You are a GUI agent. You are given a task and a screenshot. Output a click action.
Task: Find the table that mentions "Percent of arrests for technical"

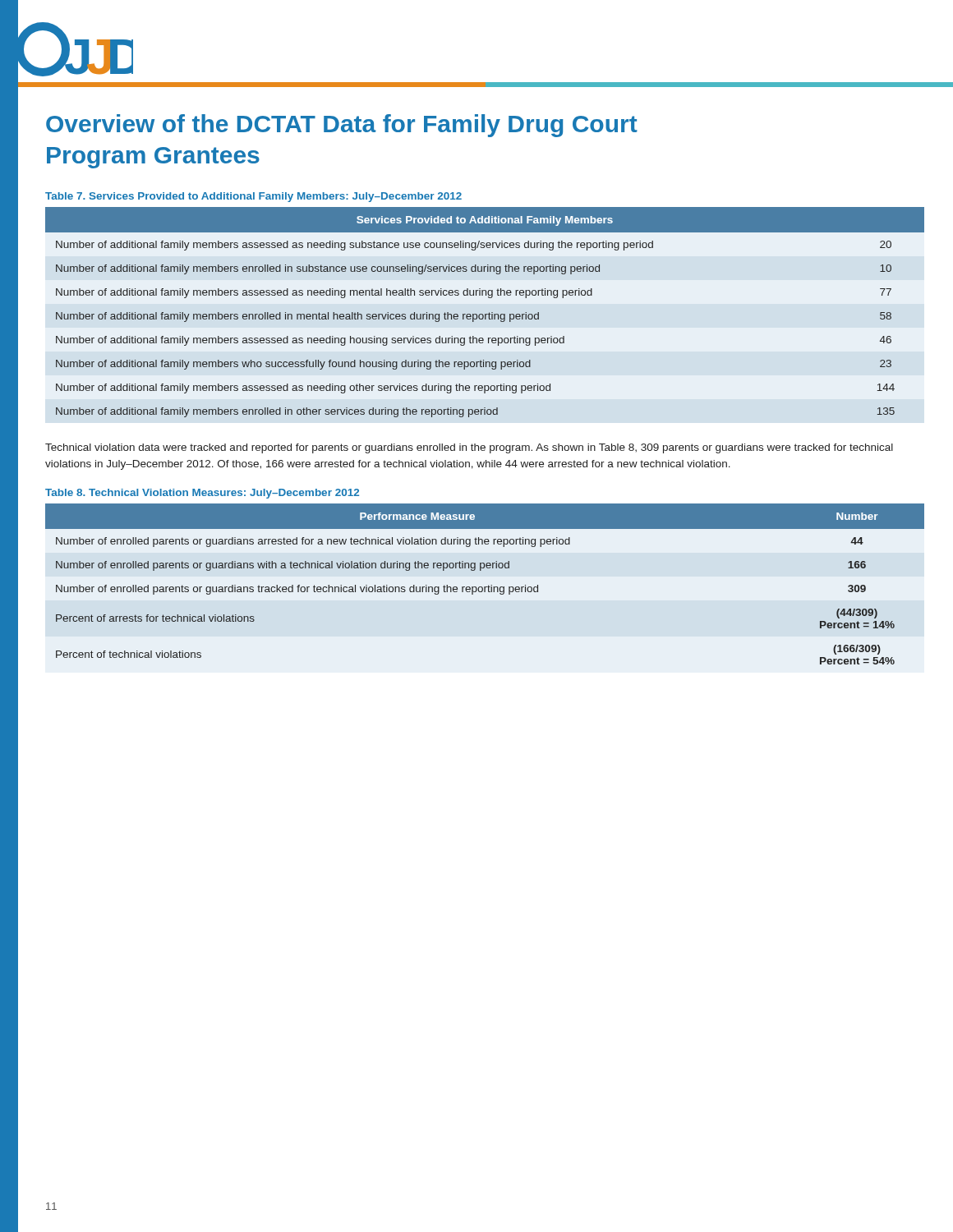pos(485,588)
